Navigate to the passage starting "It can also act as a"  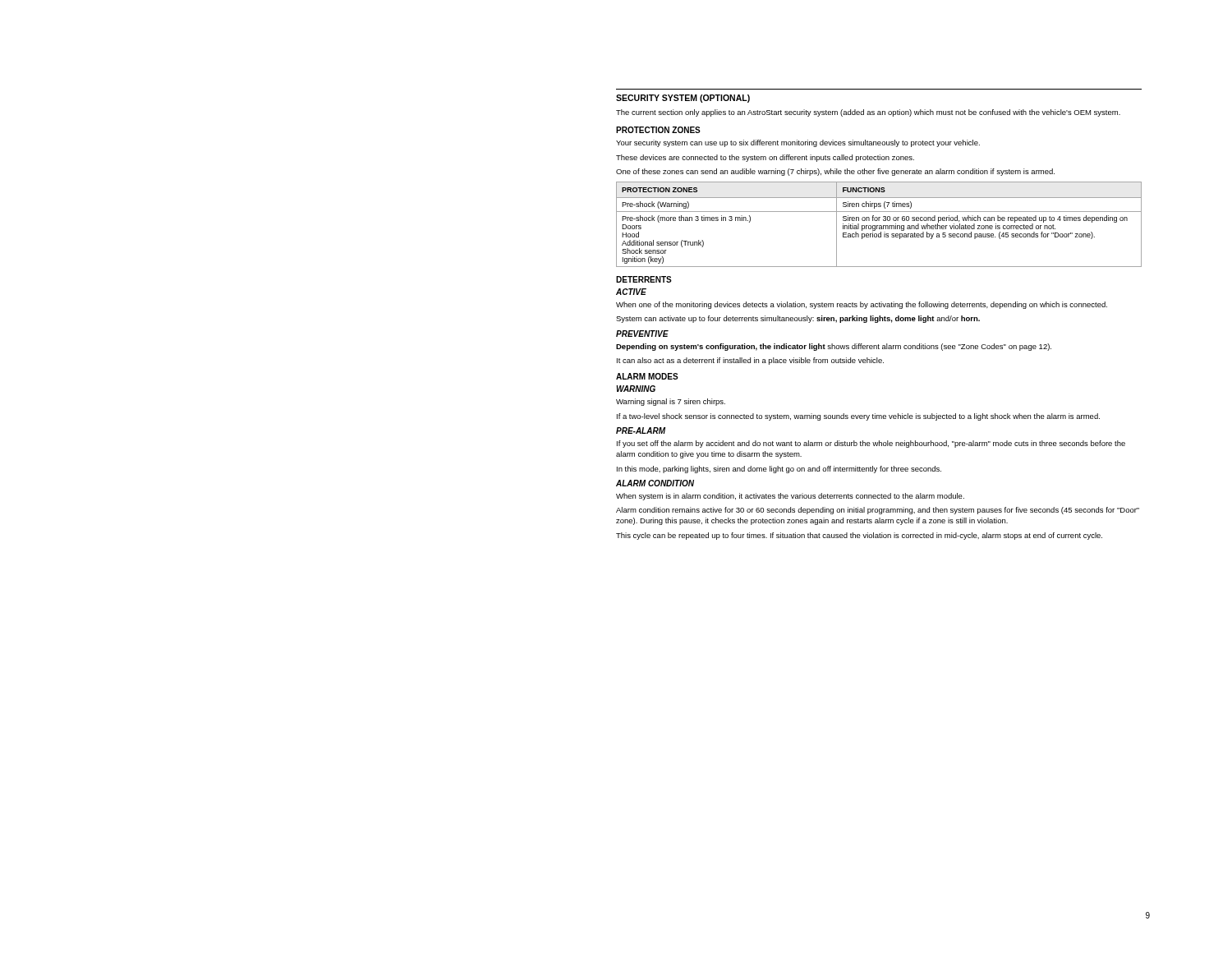click(x=750, y=360)
